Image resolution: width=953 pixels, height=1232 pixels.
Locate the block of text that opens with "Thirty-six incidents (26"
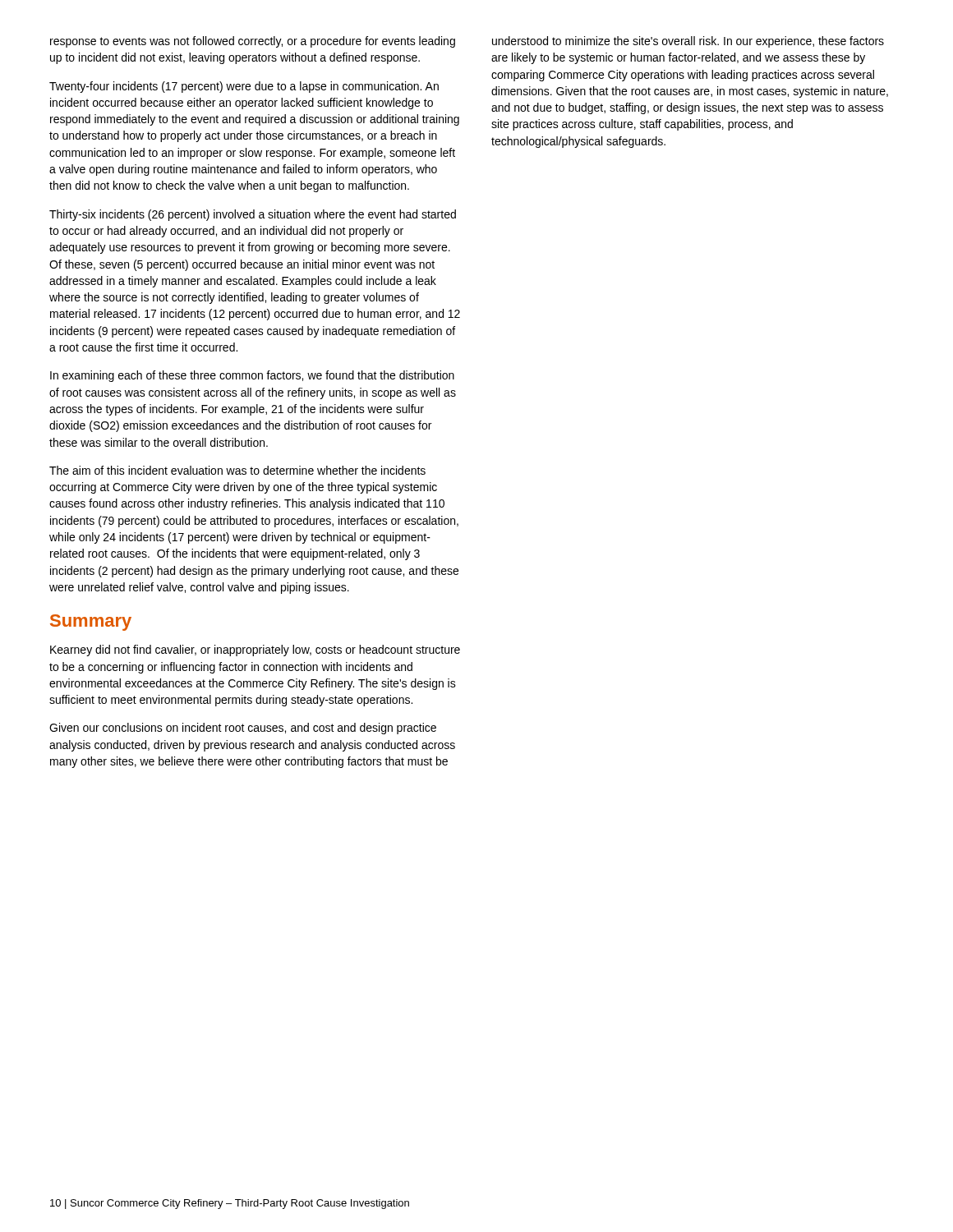(255, 281)
